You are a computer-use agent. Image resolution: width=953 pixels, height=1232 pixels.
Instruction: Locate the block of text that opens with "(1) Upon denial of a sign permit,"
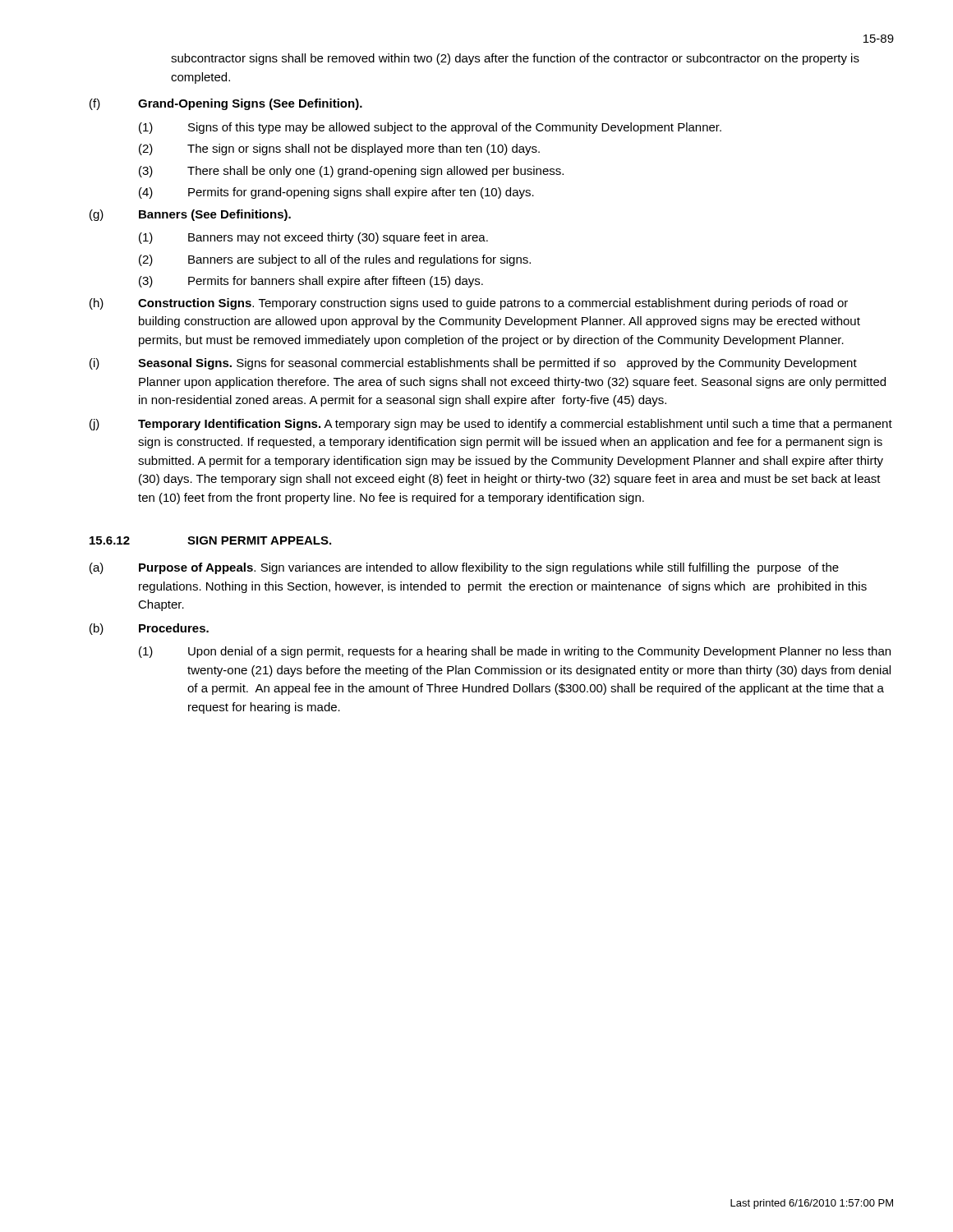click(x=516, y=679)
